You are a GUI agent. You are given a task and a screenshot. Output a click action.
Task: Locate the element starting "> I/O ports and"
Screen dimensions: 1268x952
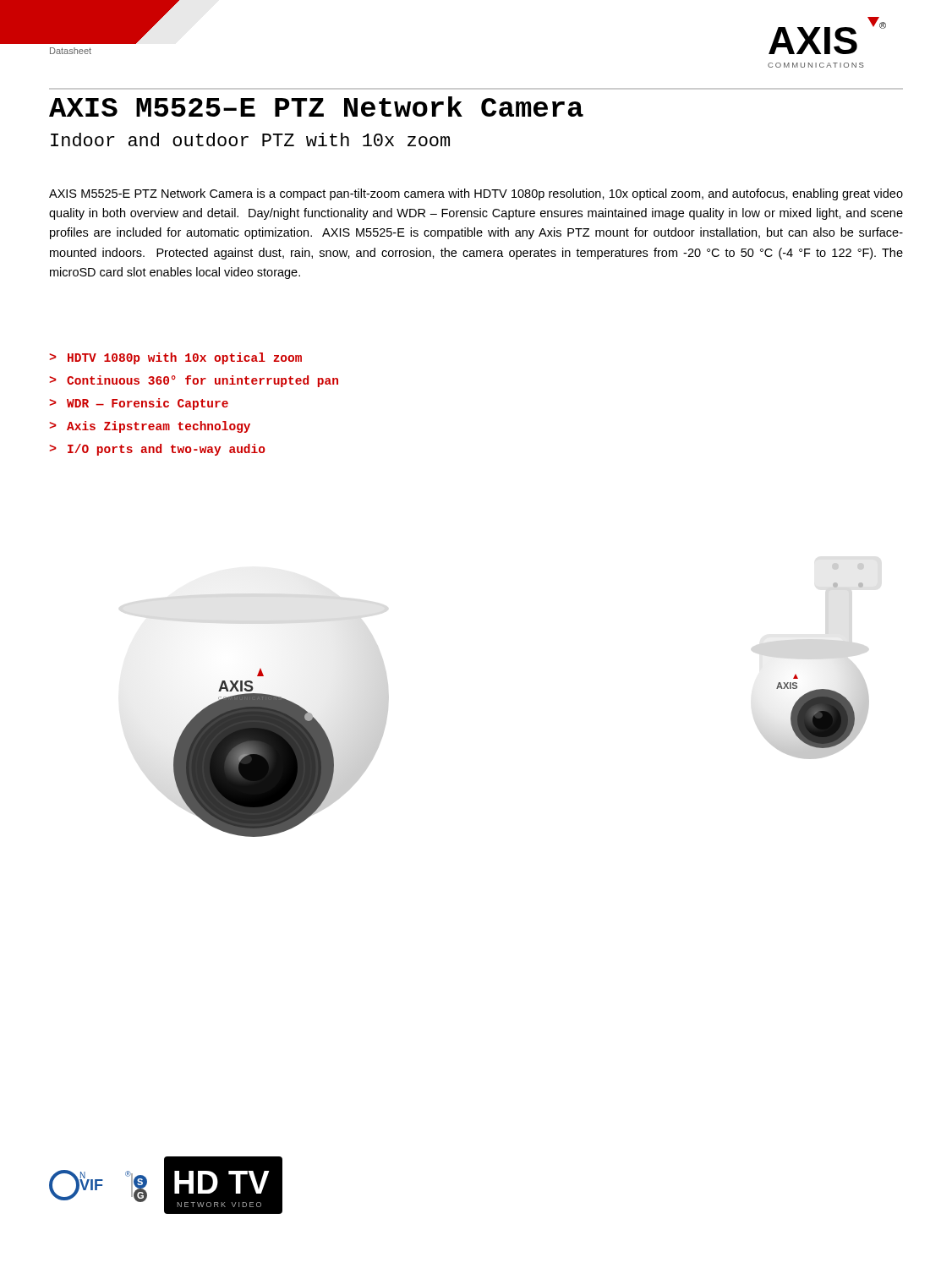tap(157, 449)
